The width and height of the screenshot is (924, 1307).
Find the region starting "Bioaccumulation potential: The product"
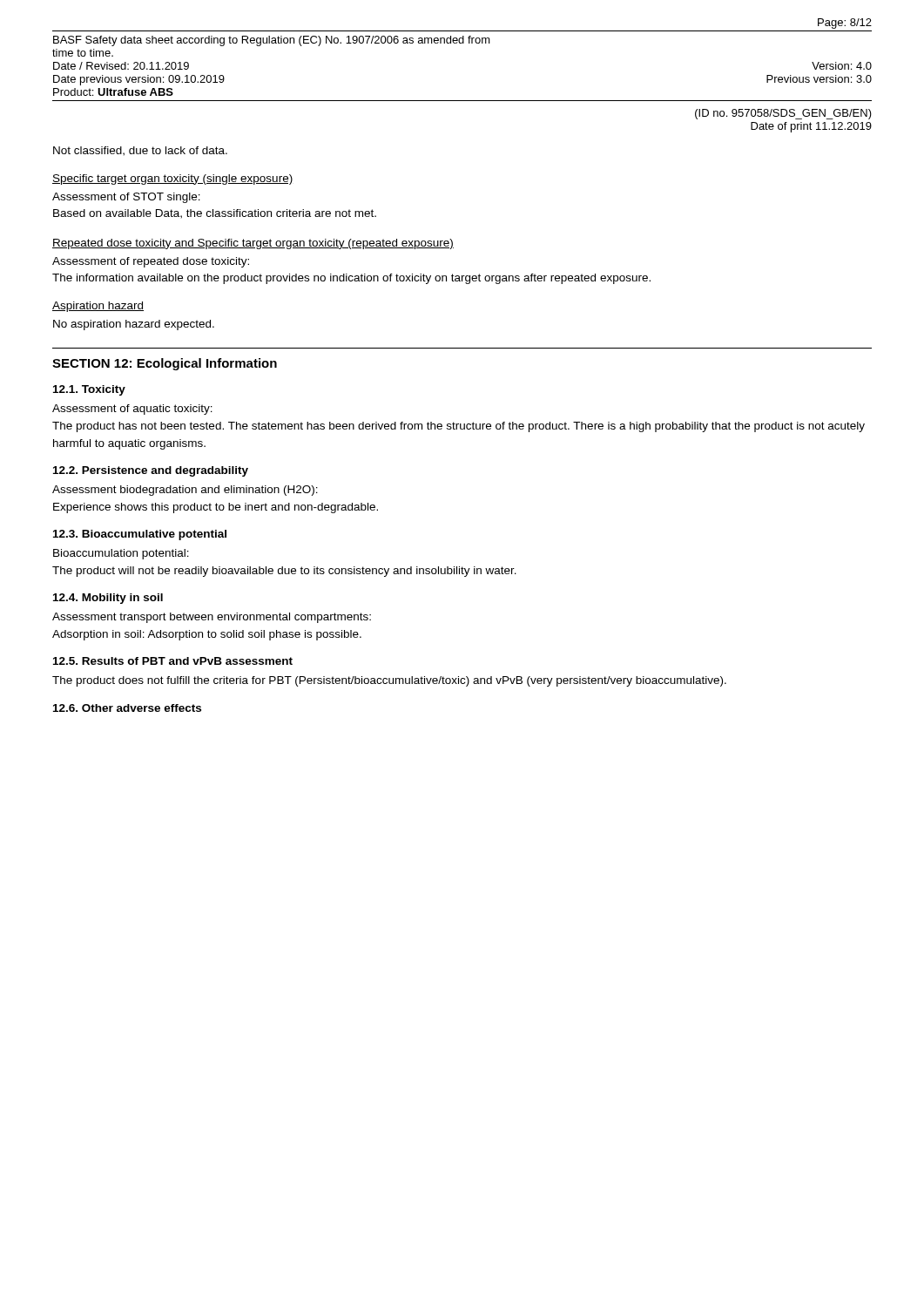tap(285, 562)
